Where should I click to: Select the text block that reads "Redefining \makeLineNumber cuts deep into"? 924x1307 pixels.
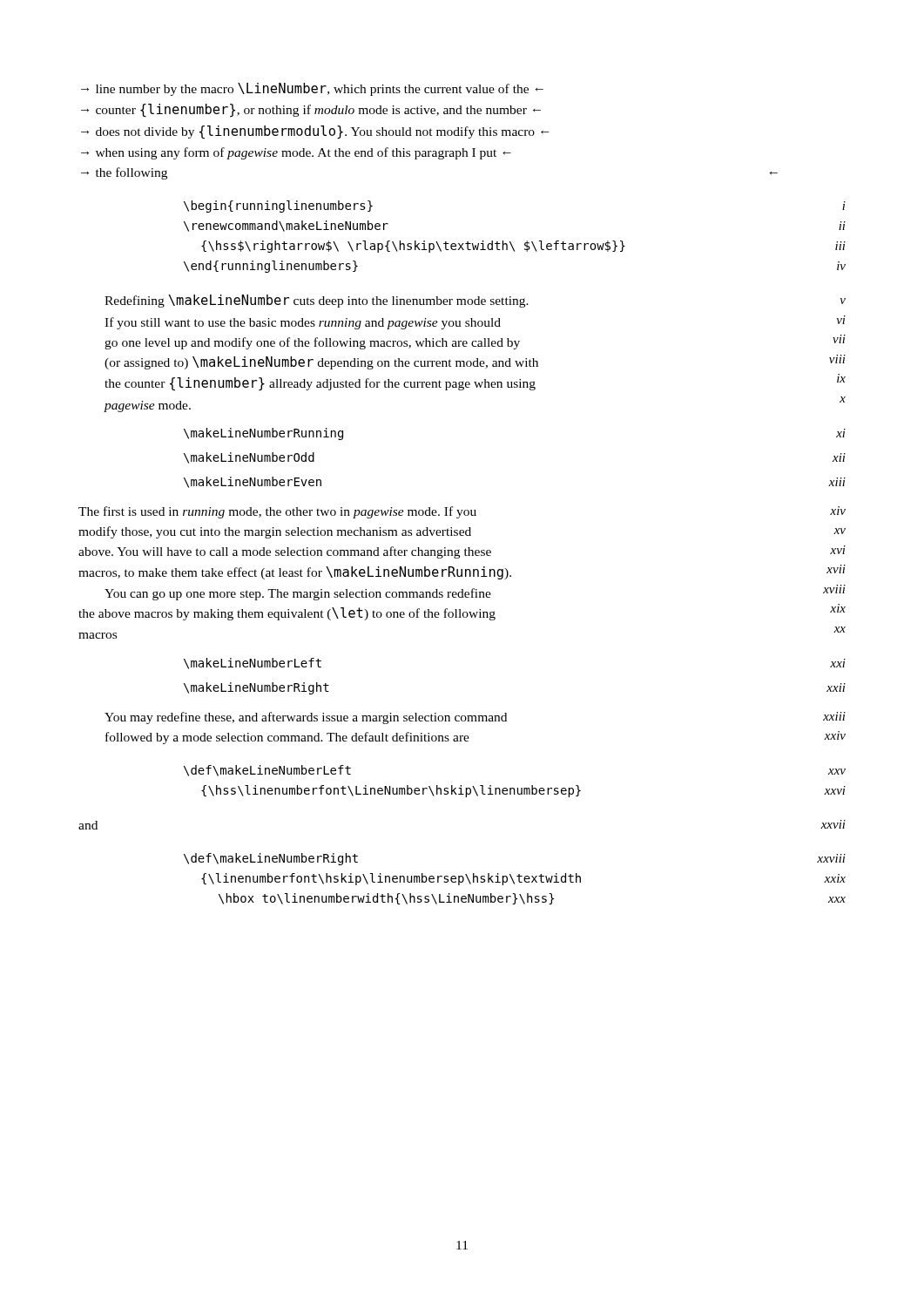point(462,357)
